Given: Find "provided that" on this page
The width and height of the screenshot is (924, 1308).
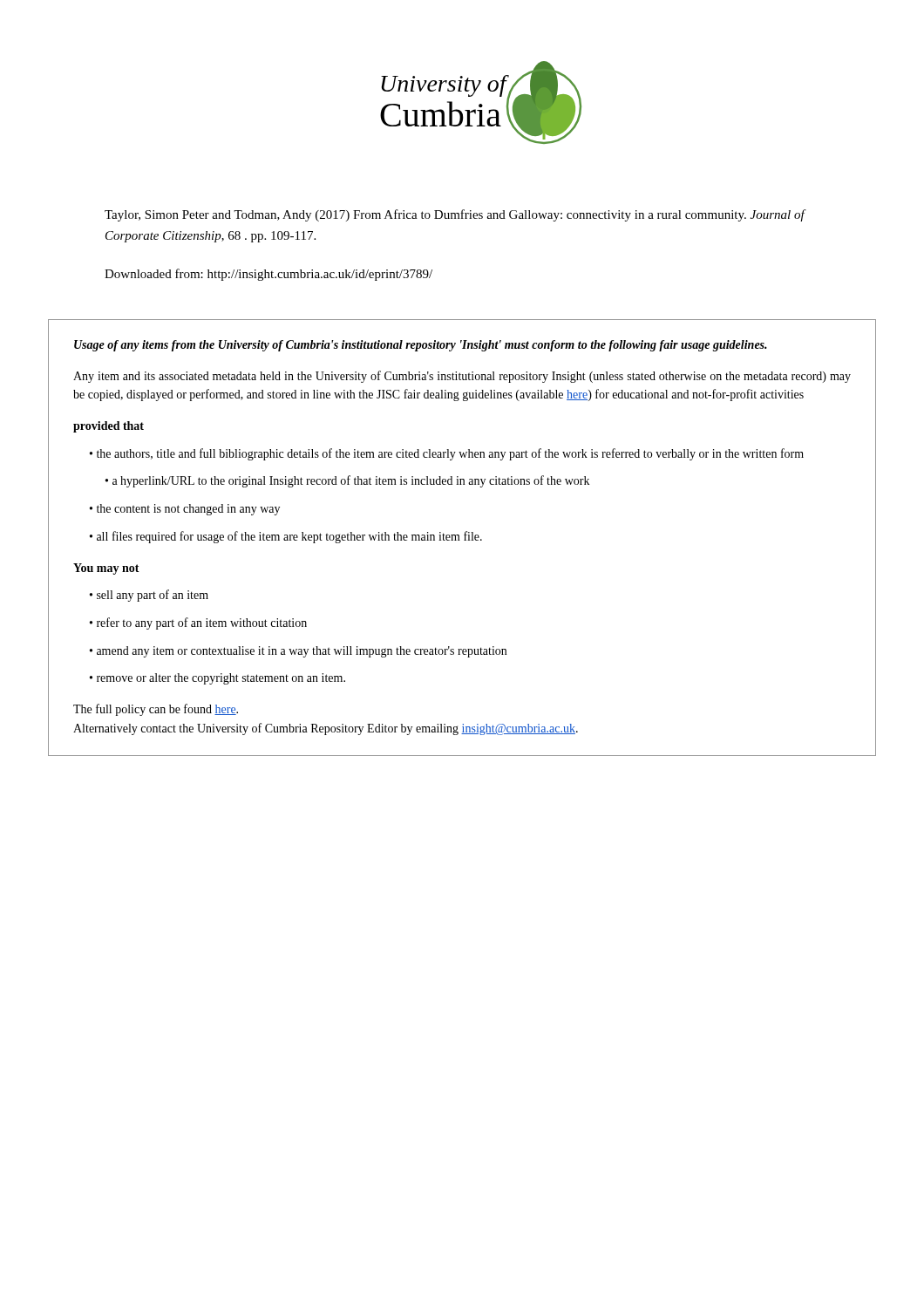Looking at the screenshot, I should point(109,426).
